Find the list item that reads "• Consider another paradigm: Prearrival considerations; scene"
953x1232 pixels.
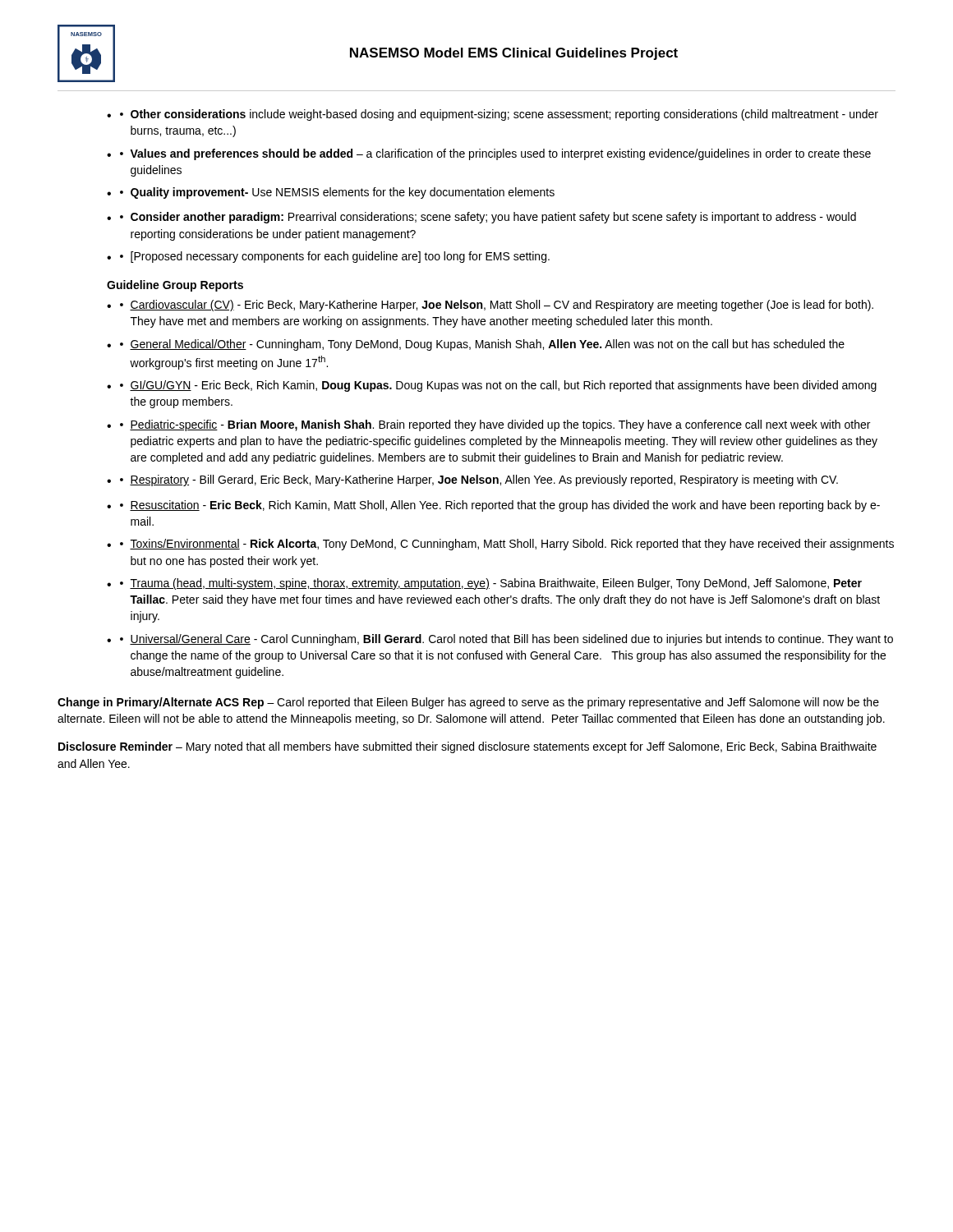coord(508,226)
